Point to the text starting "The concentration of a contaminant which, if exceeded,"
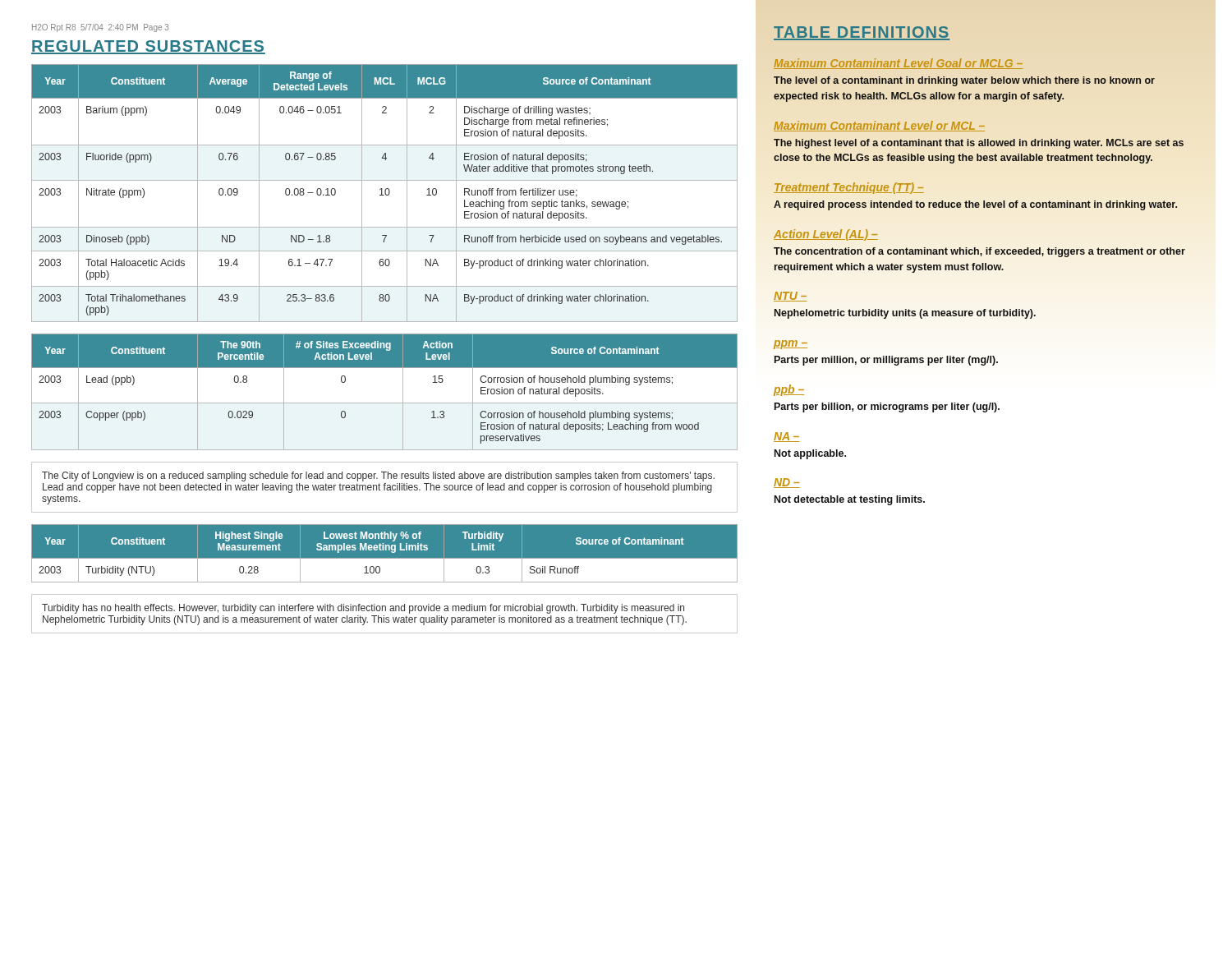 [979, 259]
